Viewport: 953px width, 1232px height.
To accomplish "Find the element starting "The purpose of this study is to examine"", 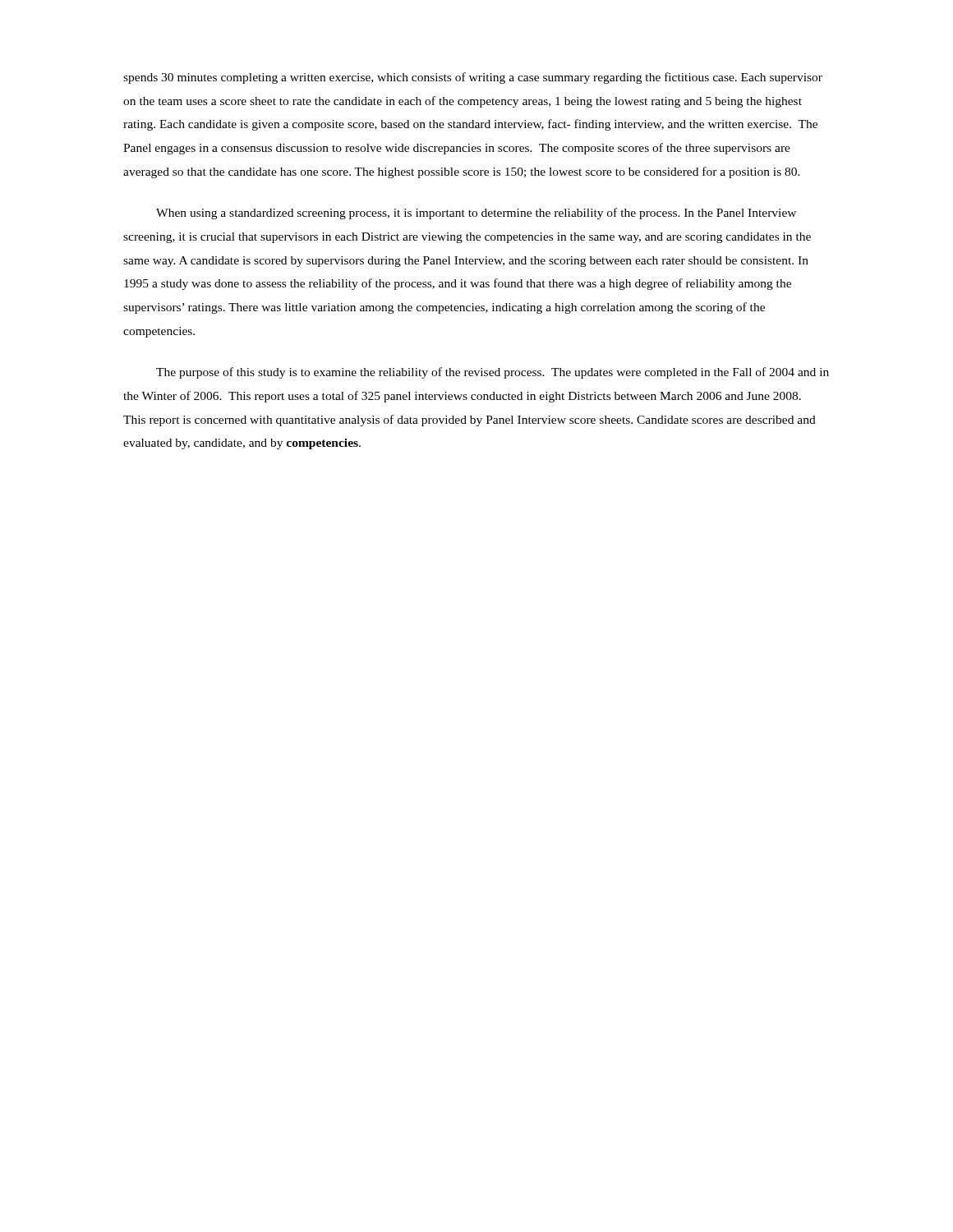I will 476,407.
